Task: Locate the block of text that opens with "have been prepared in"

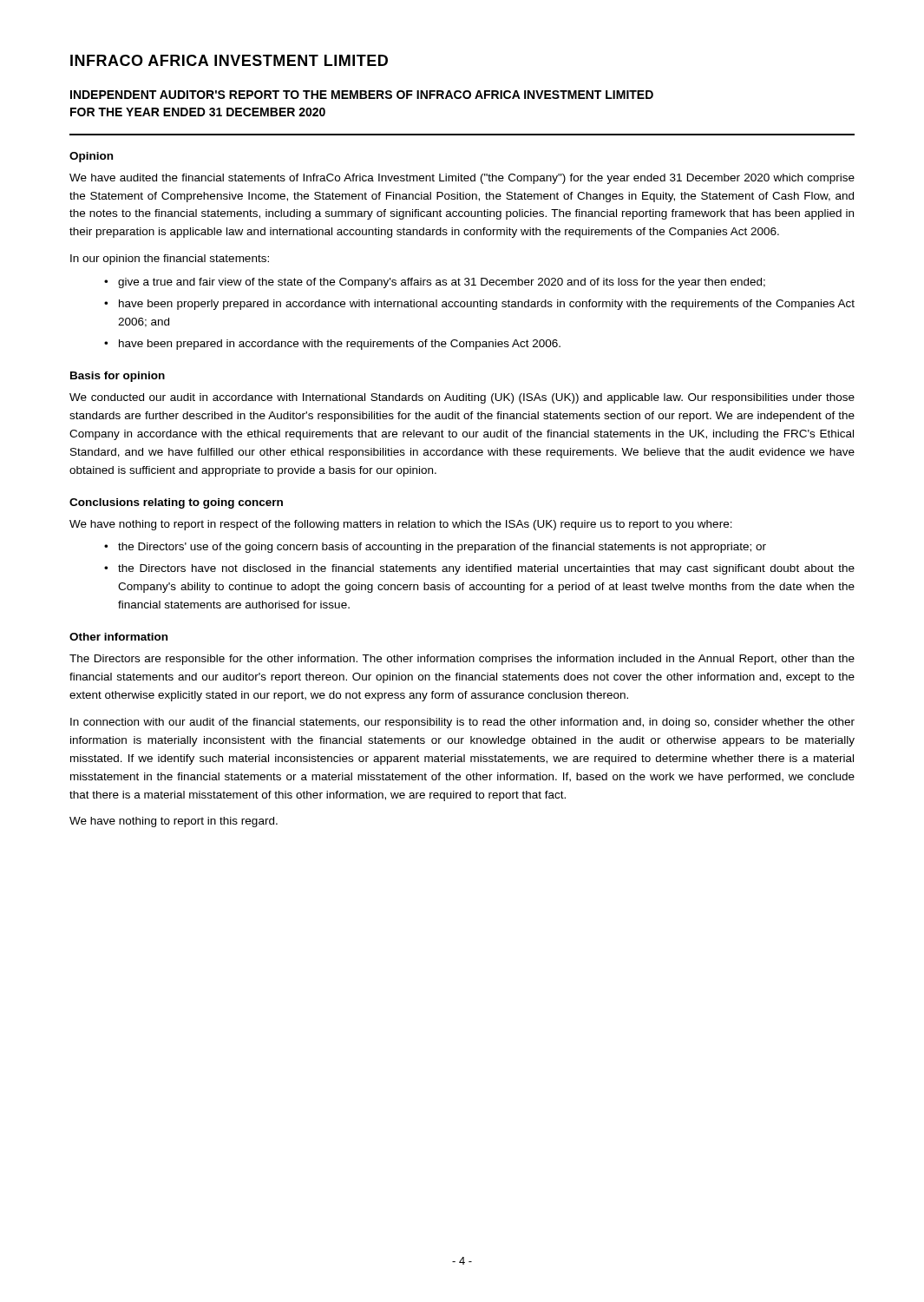Action: [x=340, y=343]
